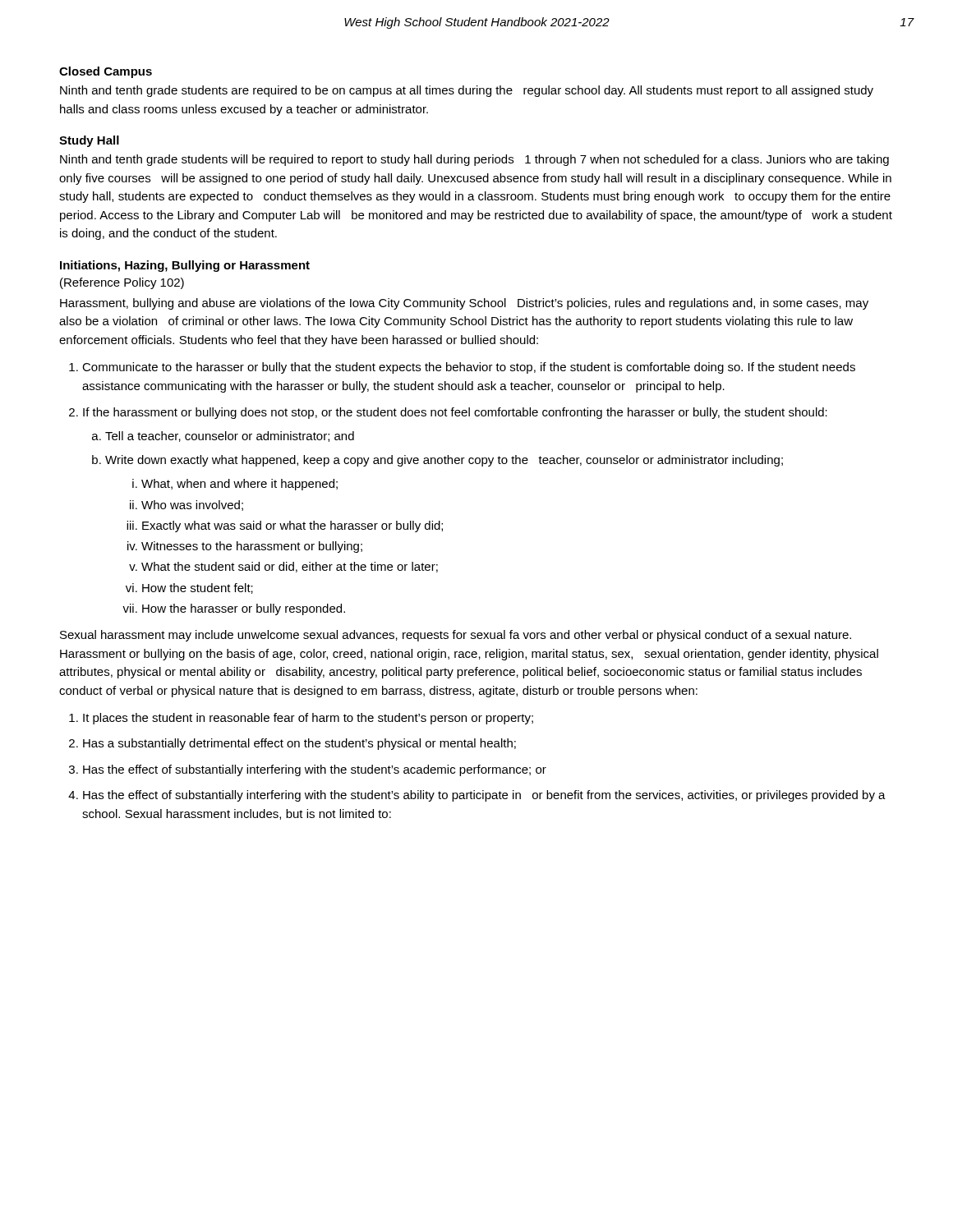Find the block on this page that starts "Write down exactly what happened, keep a copy"
Image resolution: width=953 pixels, height=1232 pixels.
[444, 461]
